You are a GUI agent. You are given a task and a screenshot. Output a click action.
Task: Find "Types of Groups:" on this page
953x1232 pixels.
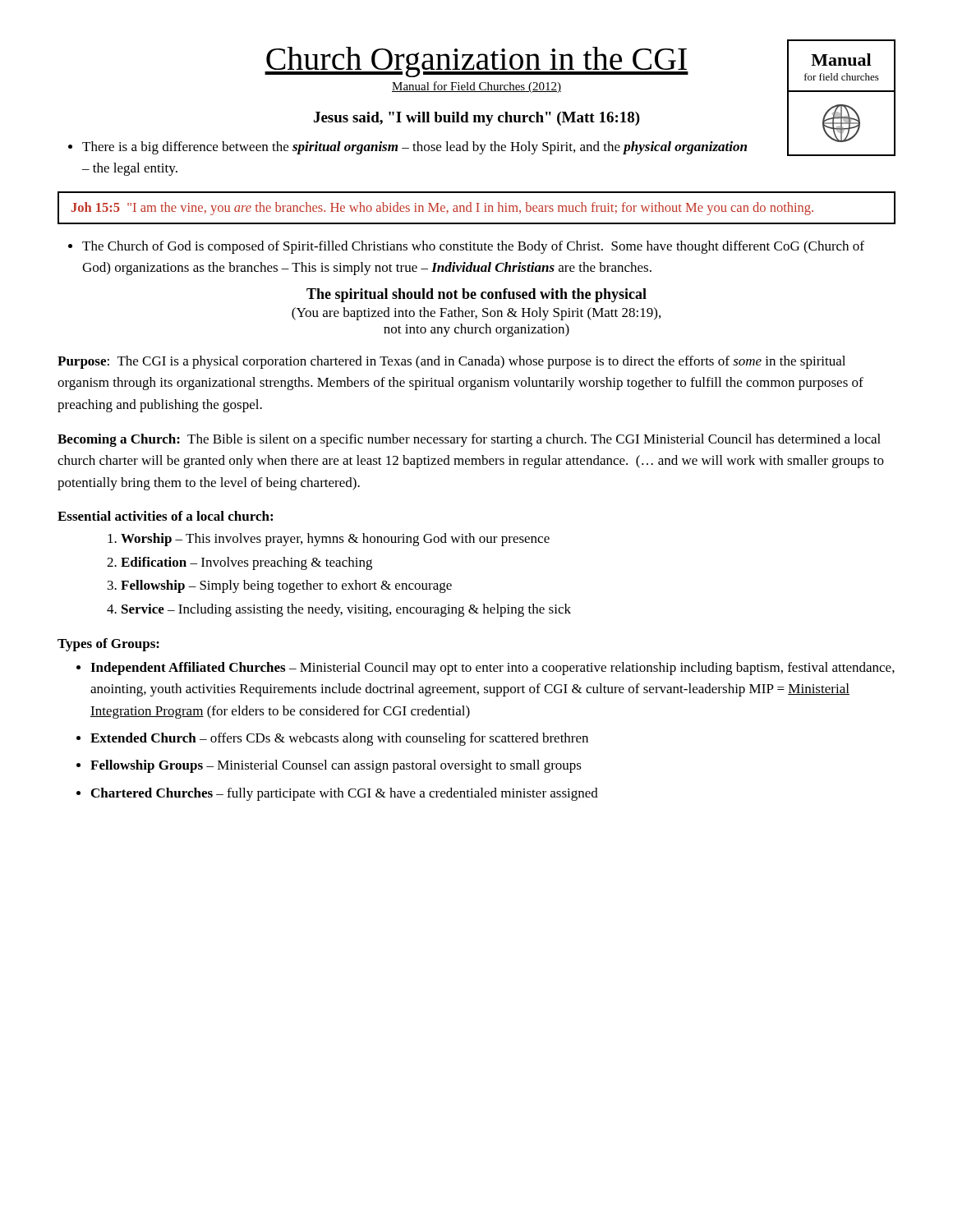[109, 644]
